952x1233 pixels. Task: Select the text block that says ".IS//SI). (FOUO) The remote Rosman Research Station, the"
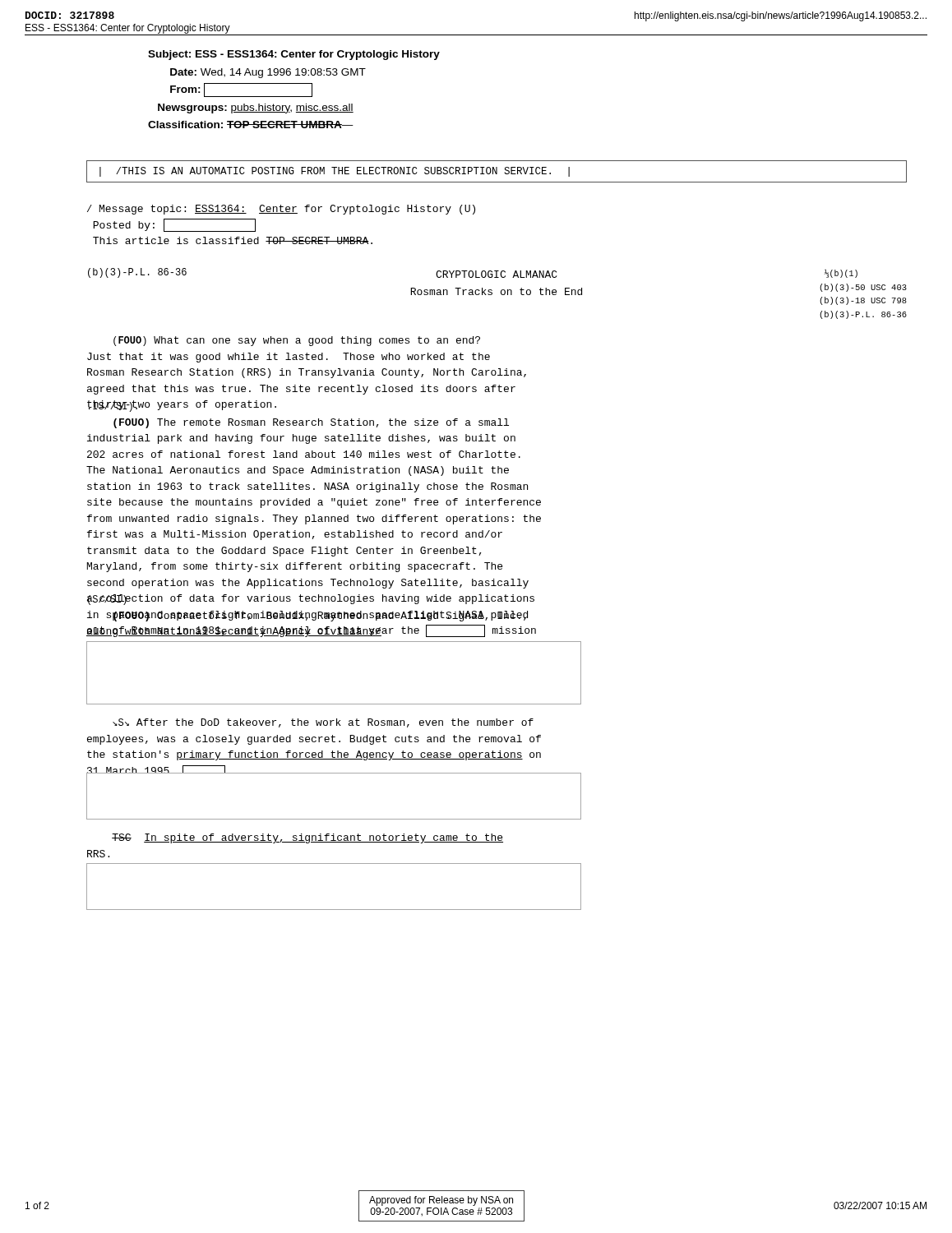point(317,527)
